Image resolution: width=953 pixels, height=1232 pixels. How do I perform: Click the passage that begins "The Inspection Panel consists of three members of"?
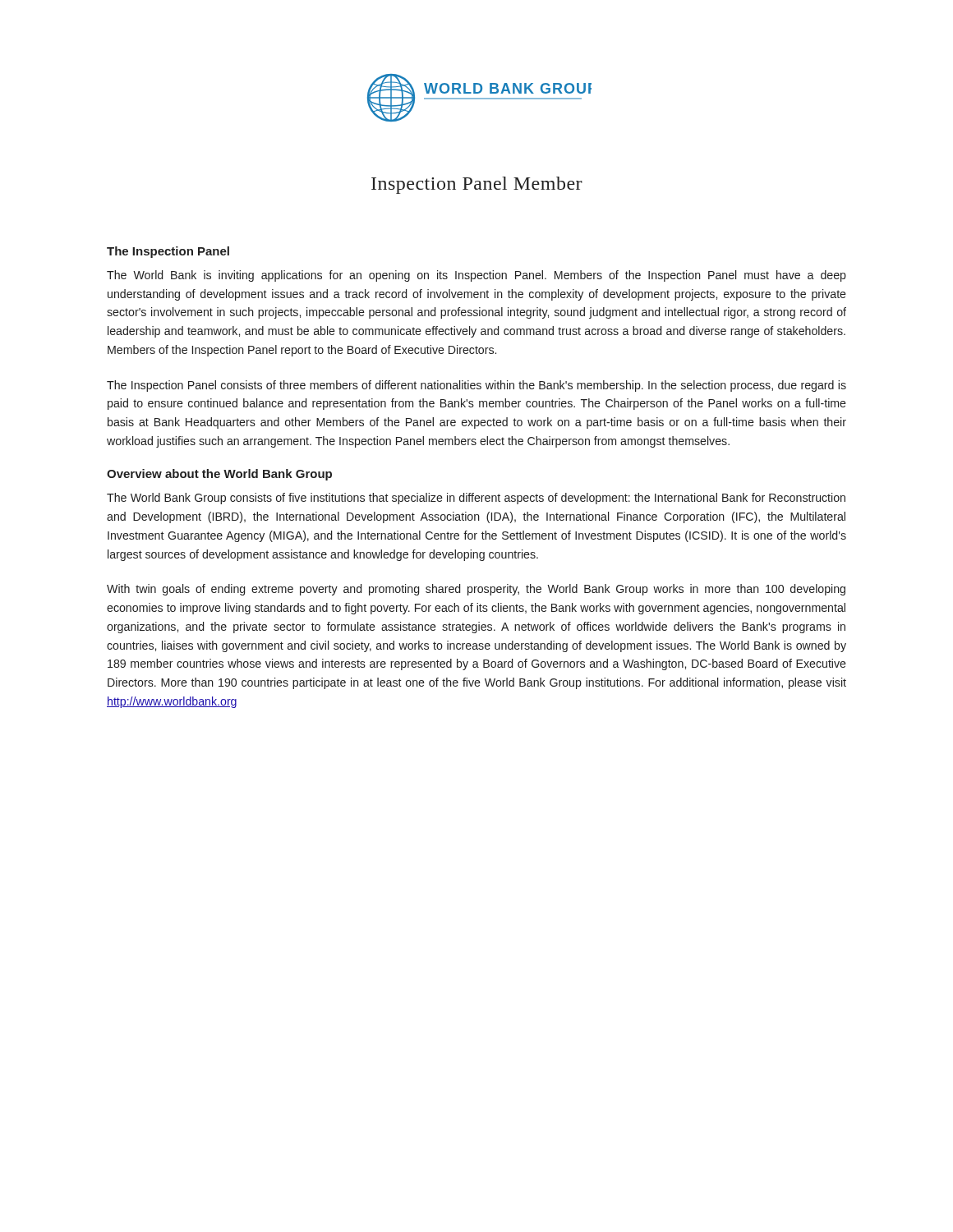[x=476, y=413]
